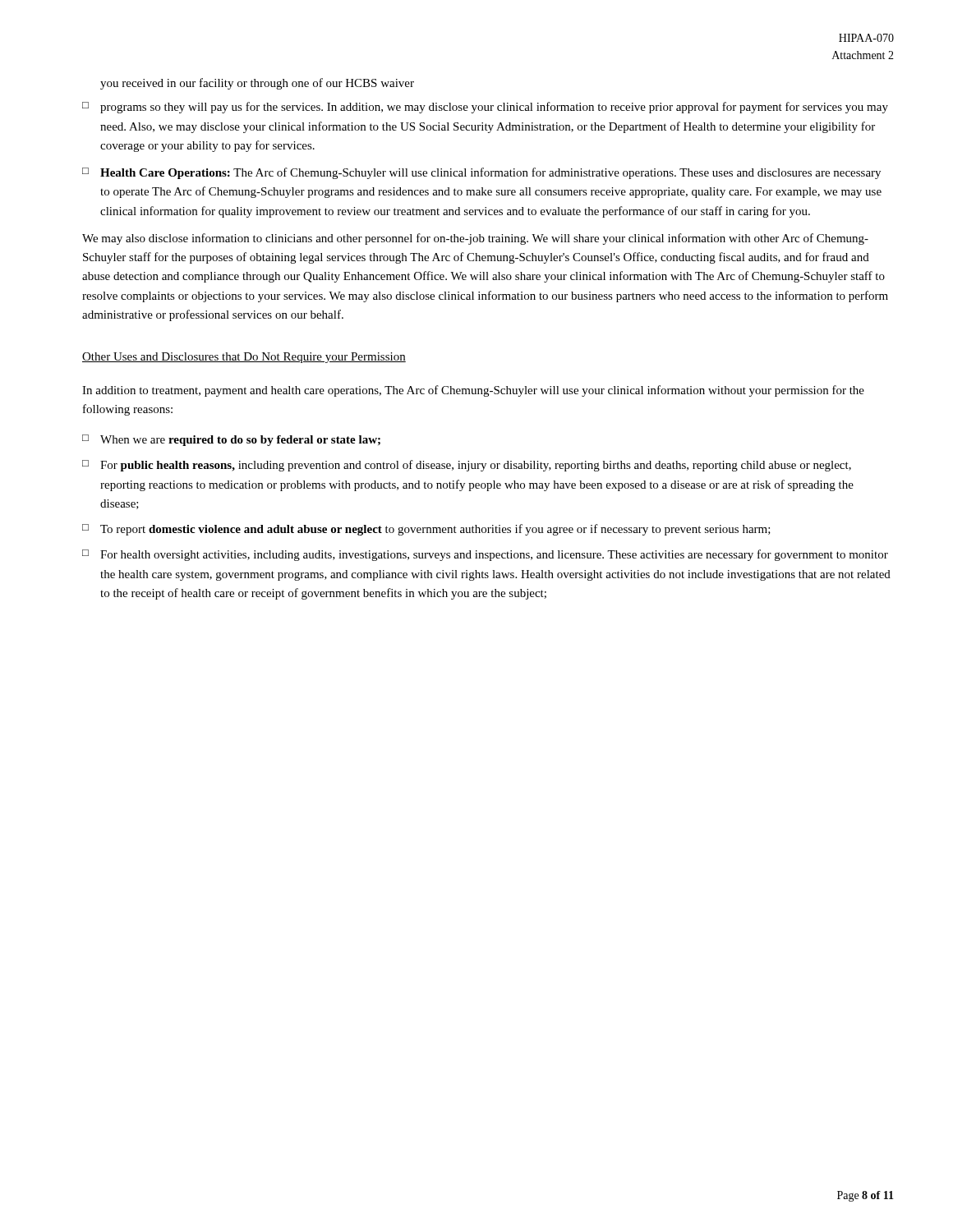Point to the block beginning "□ Health Care Operations: The Arc of"
953x1232 pixels.
click(488, 192)
